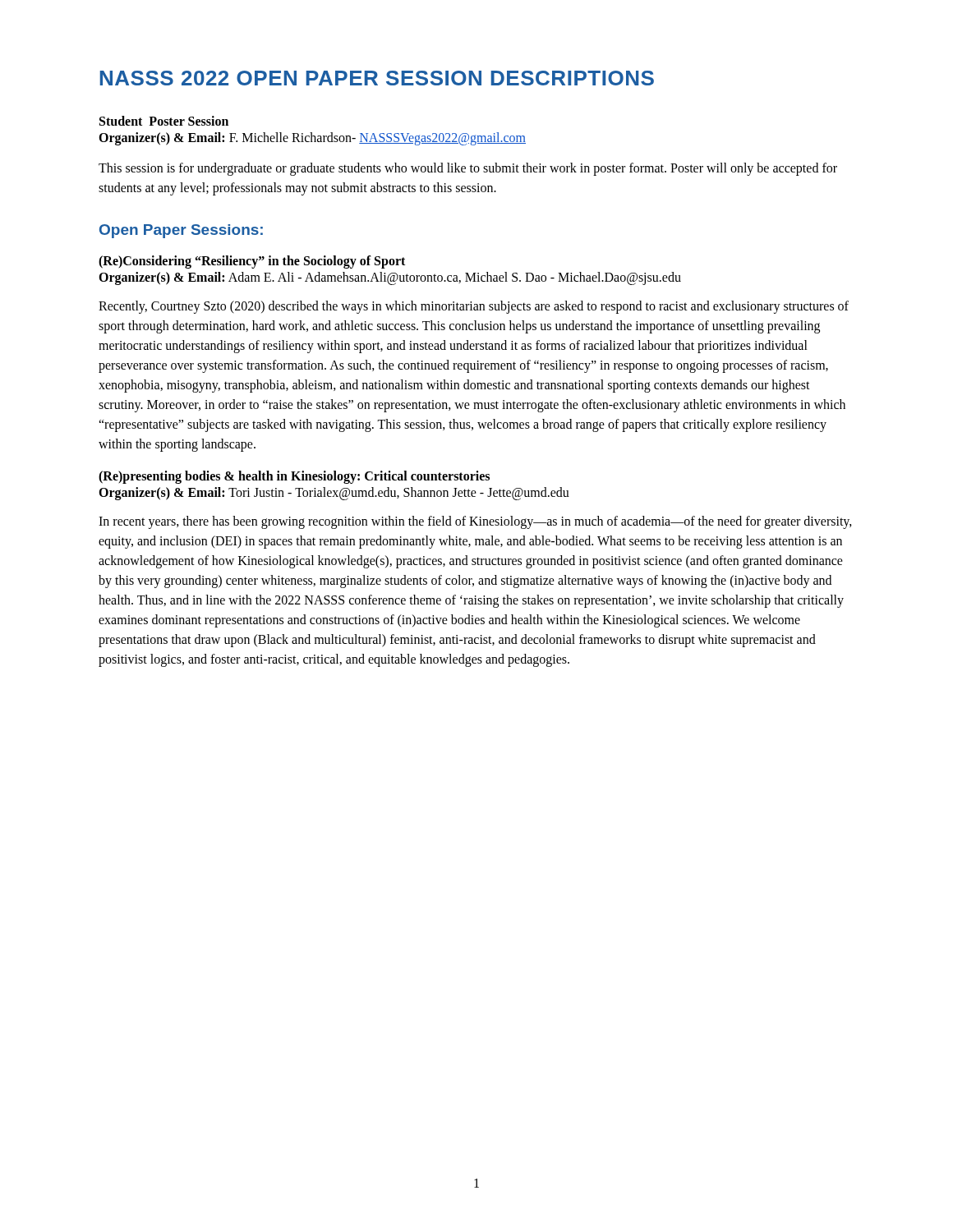953x1232 pixels.
Task: Locate the title with the text "NASSS 2022 OPEN PAPER SESSION DESCRIPTIONS"
Action: [x=476, y=78]
